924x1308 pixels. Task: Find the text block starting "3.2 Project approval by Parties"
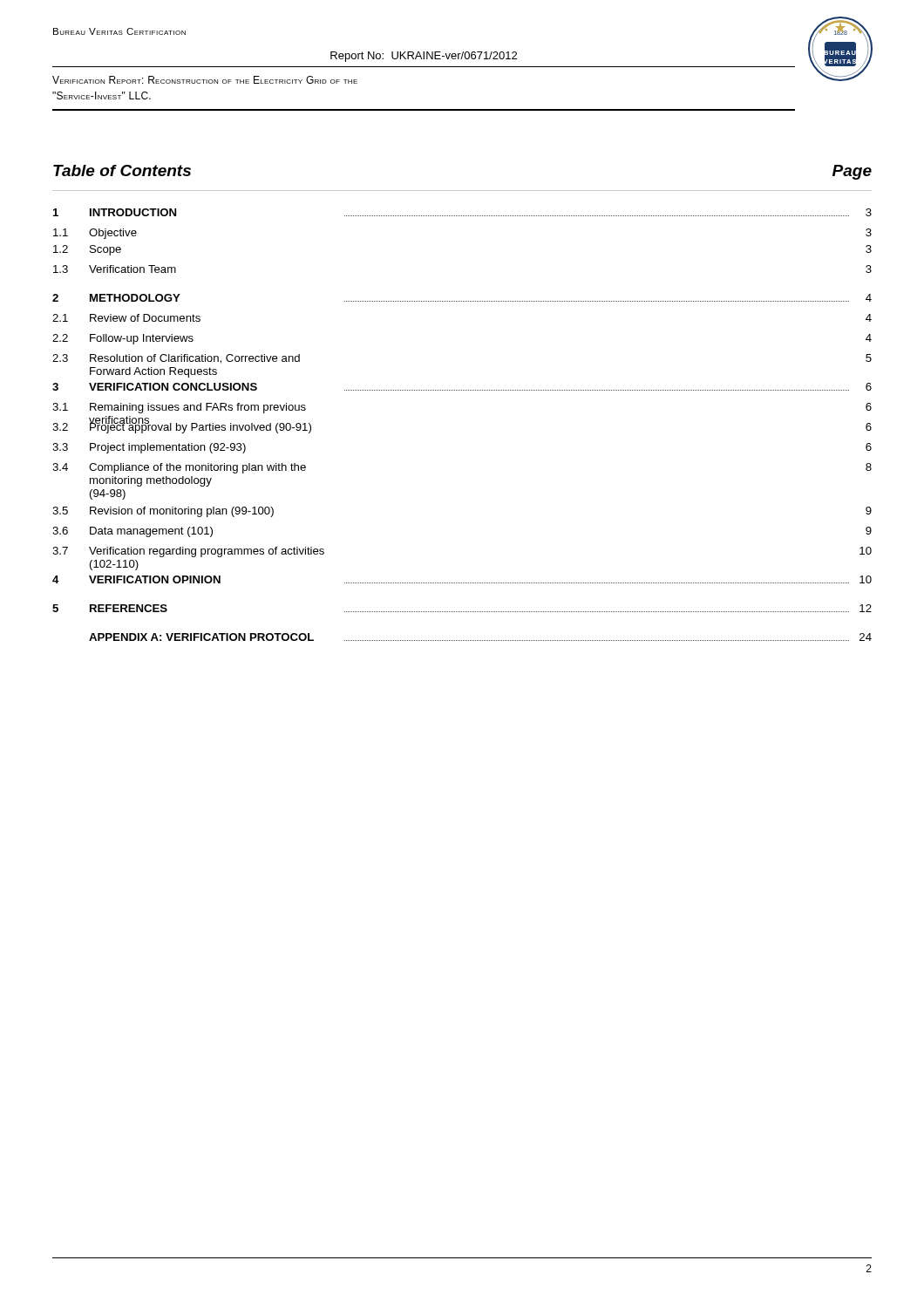(x=206, y=426)
